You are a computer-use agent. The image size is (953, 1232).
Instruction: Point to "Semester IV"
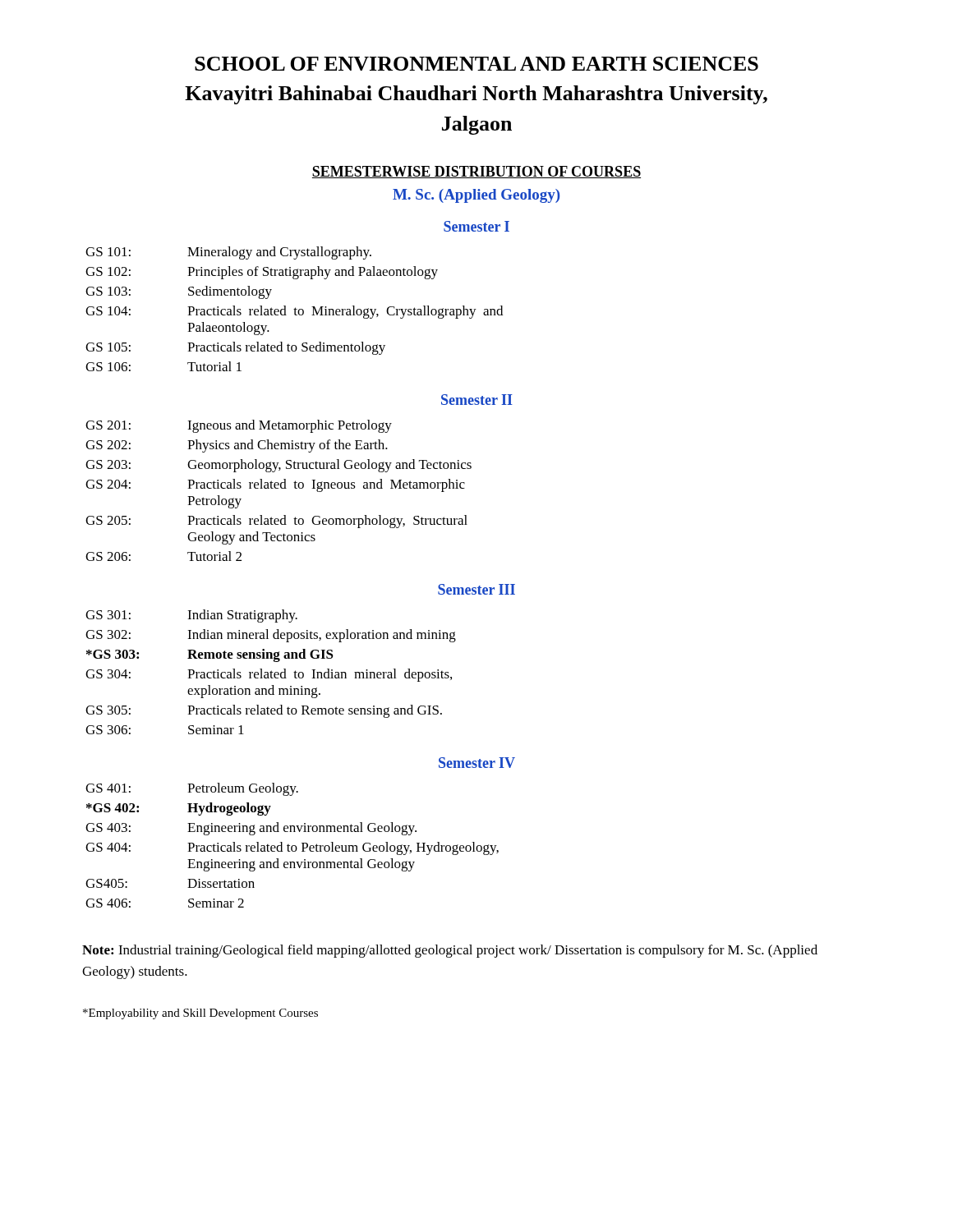point(476,763)
